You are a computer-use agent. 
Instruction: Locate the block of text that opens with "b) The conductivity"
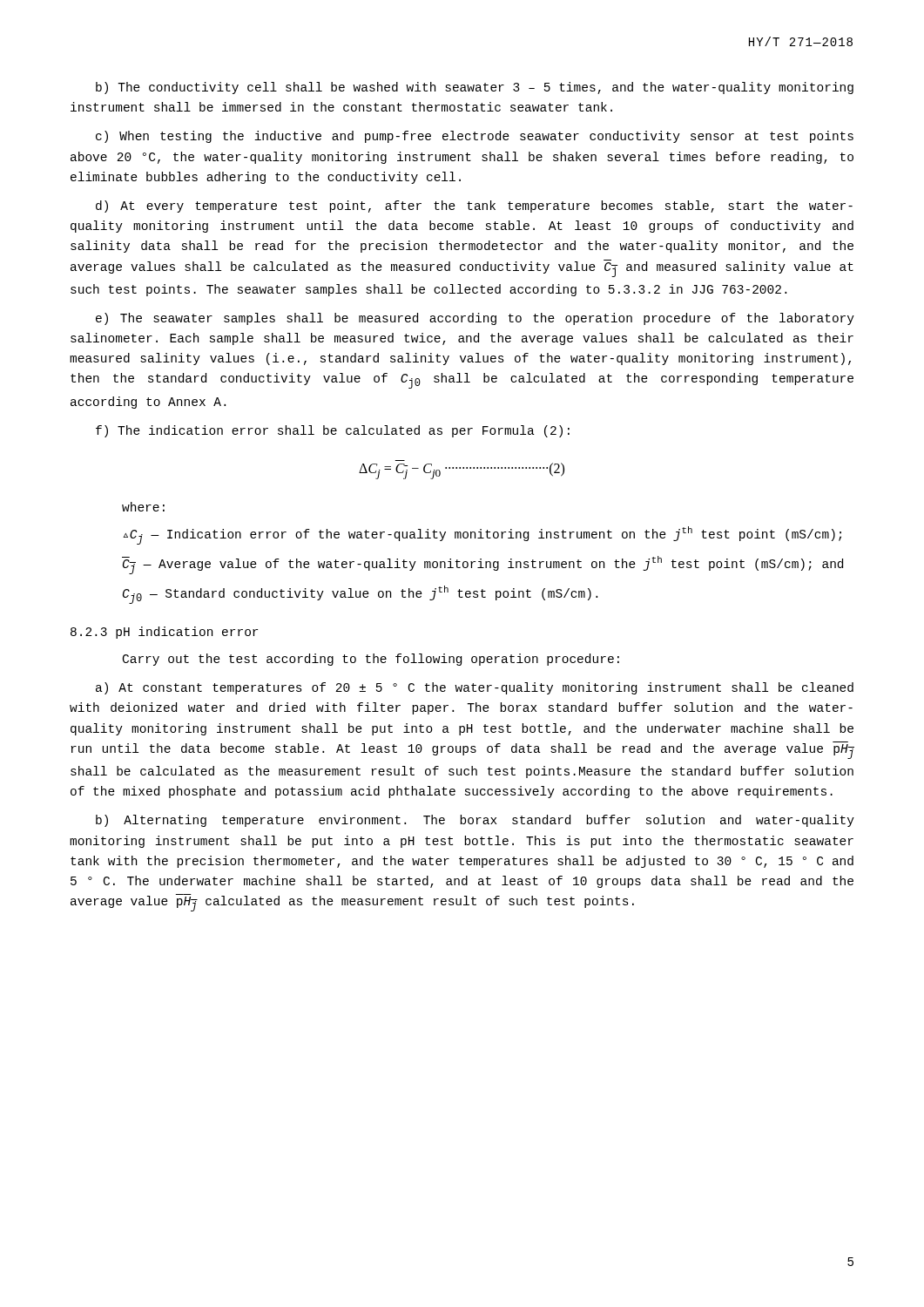462,98
